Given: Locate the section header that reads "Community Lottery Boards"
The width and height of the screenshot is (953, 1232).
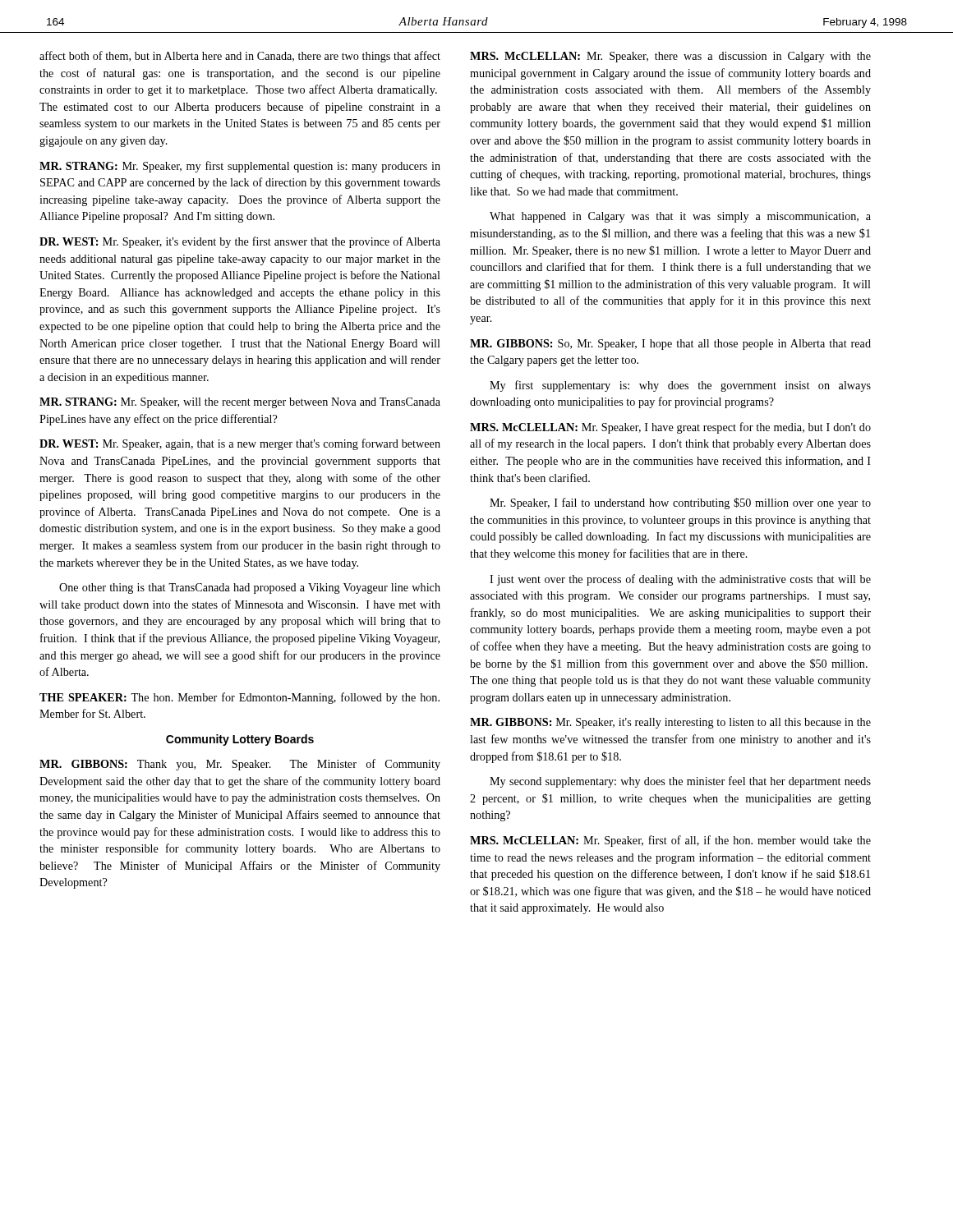Looking at the screenshot, I should pyautogui.click(x=240, y=739).
